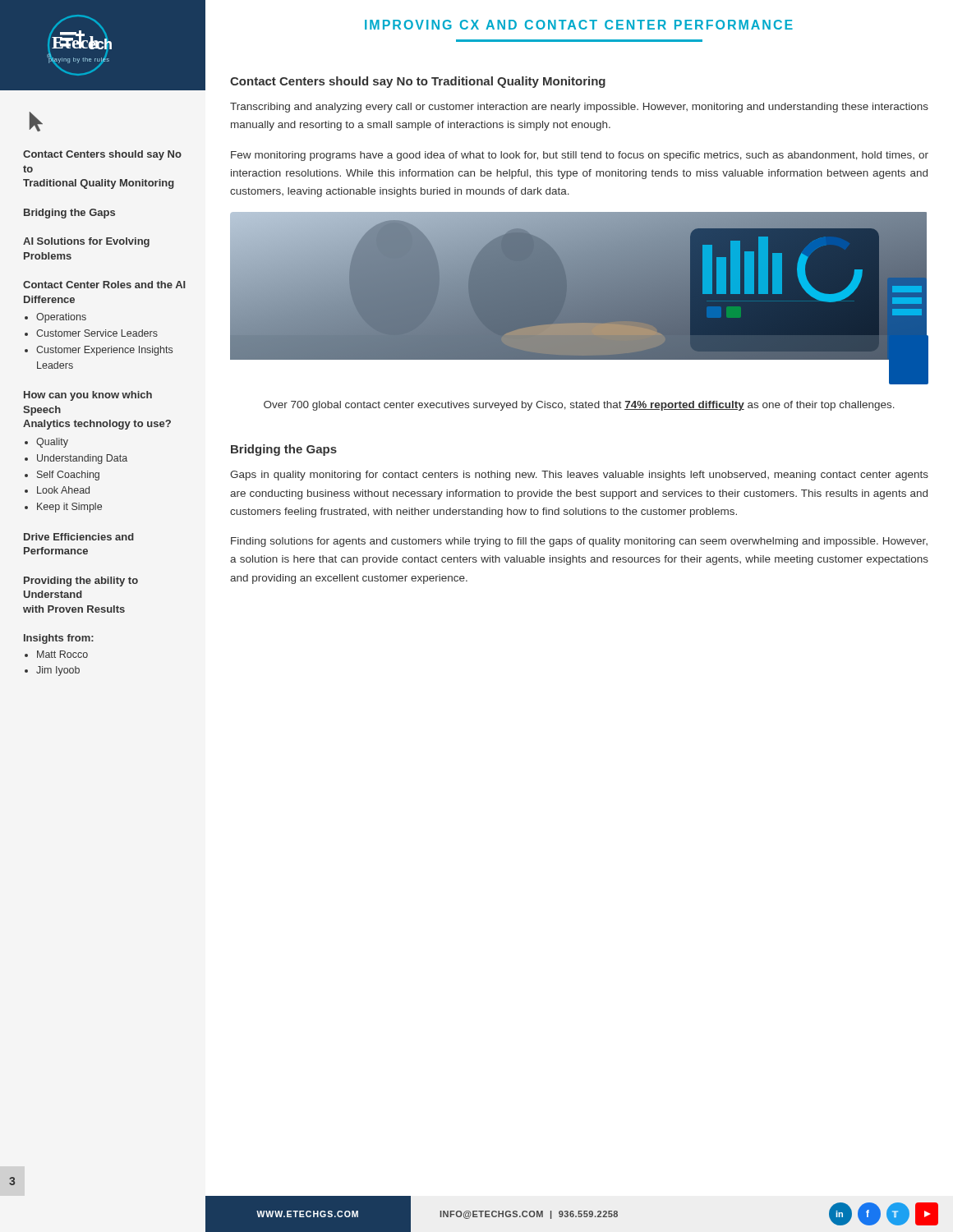
Task: Select the photo
Action: point(579,319)
